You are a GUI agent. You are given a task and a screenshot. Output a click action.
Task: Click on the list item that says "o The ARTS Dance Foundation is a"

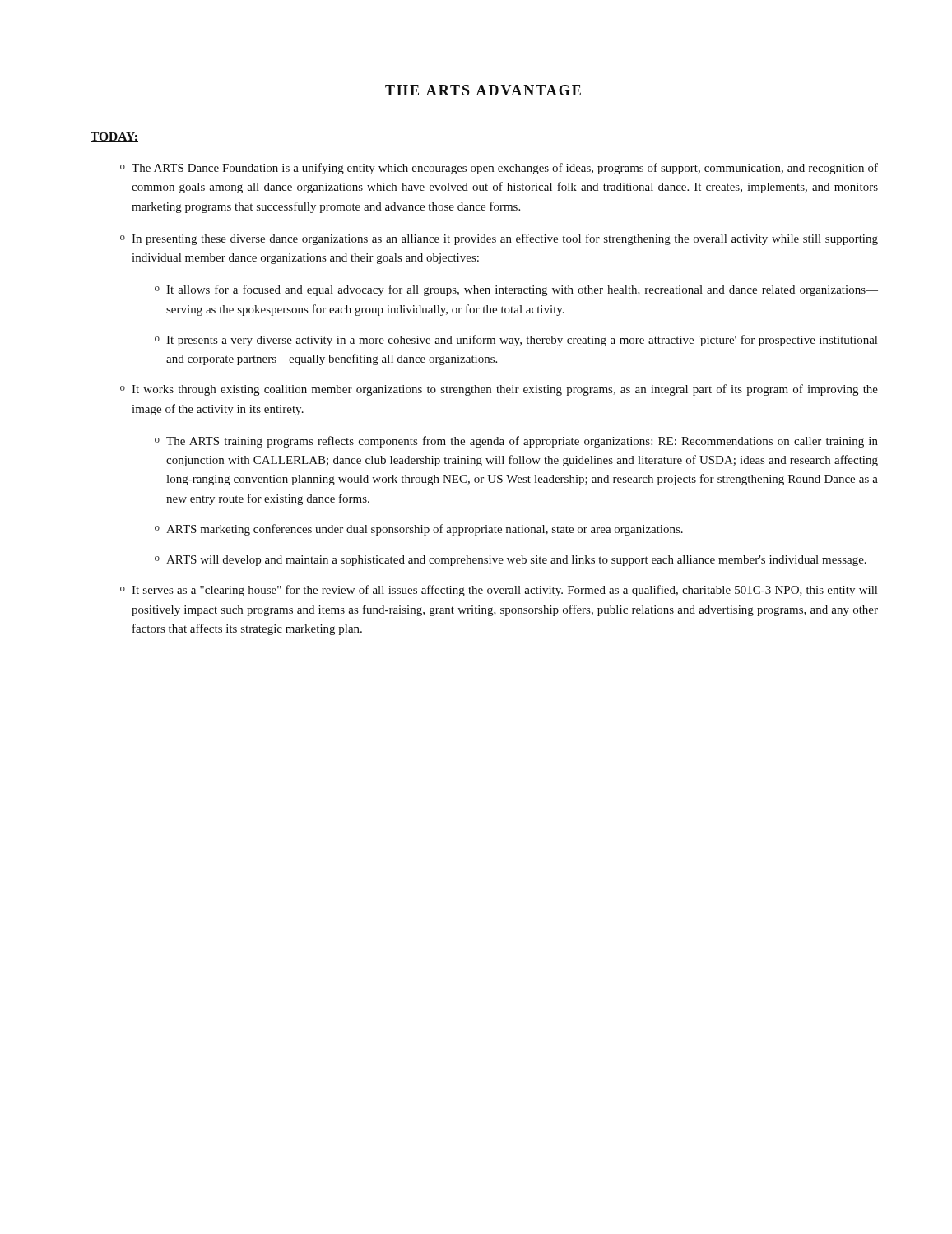coord(484,188)
